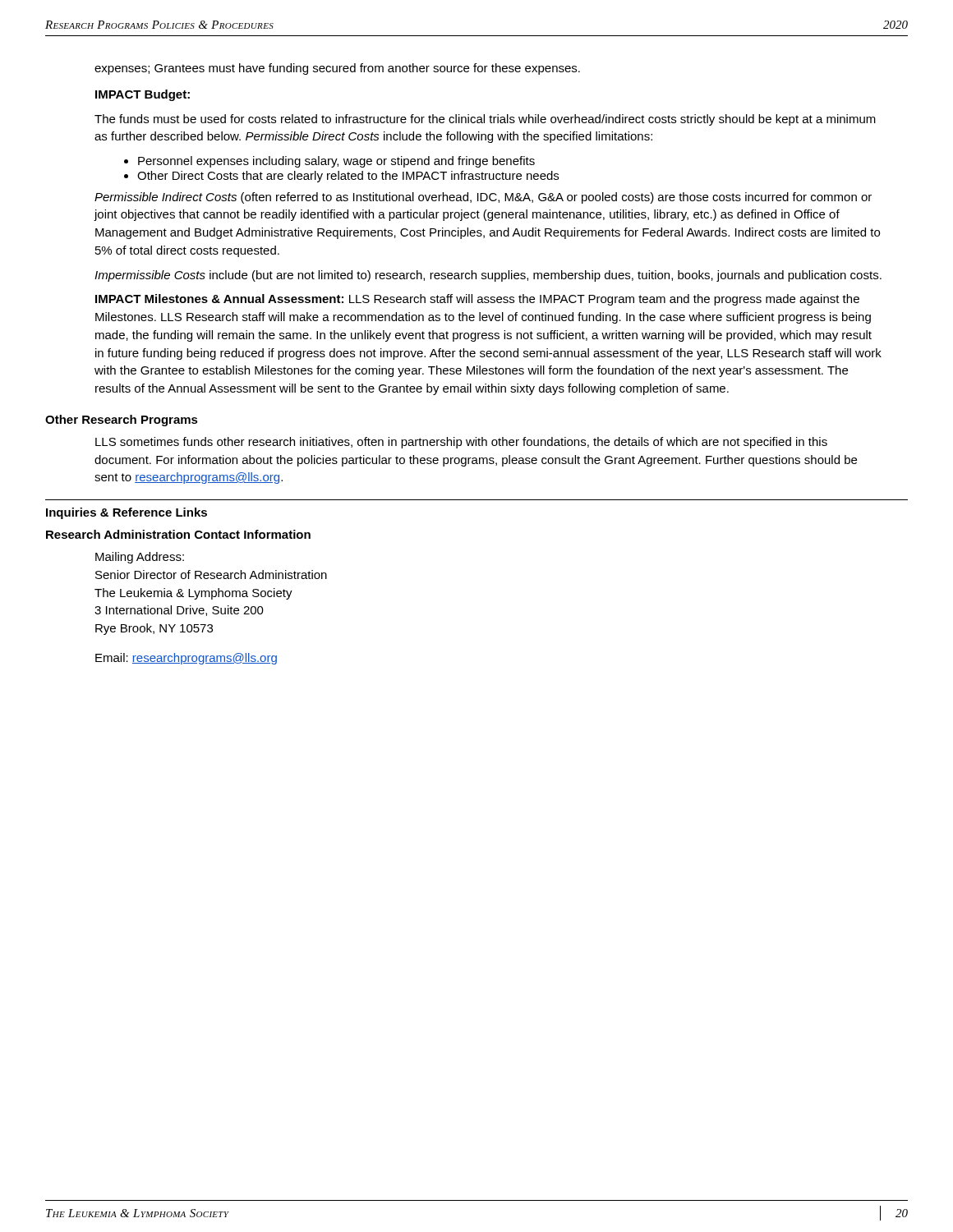Point to the block beginning "Personnel expenses including salary, wage or stipend and"

coord(501,161)
